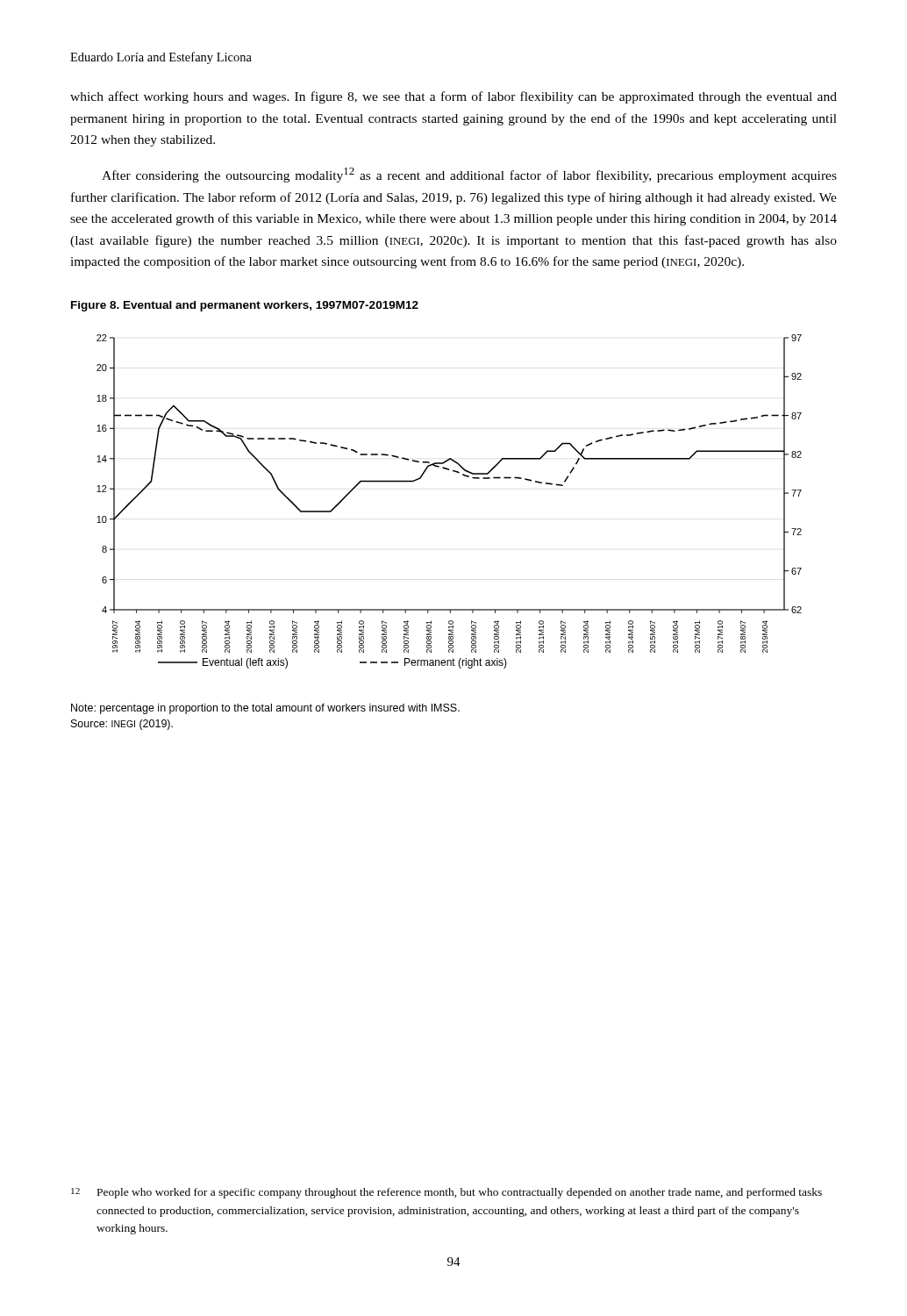Point to the caption beginning "Note: percentage in proportion to the"

pos(265,716)
